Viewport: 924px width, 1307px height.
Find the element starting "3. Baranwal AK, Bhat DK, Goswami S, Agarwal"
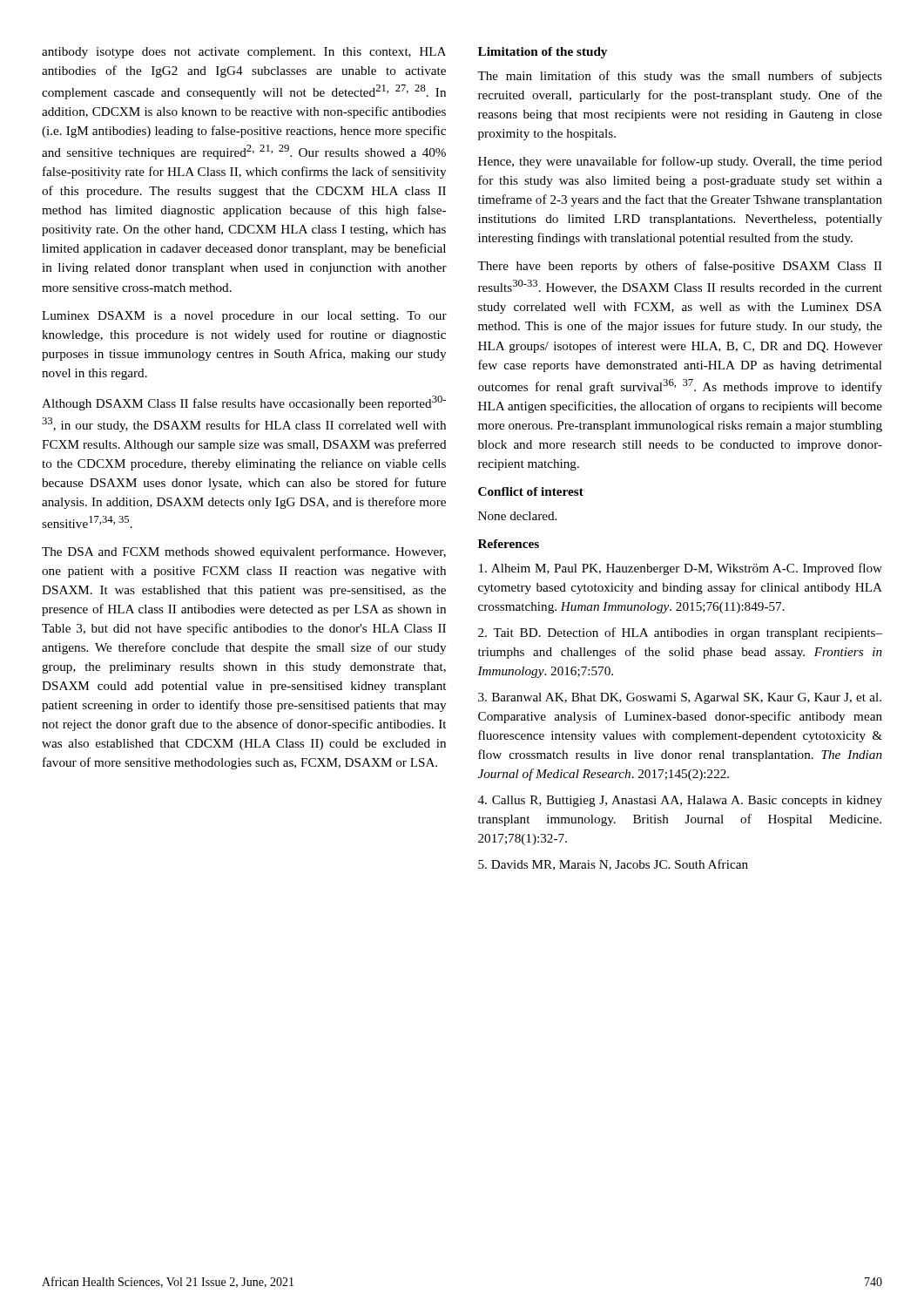(x=680, y=736)
